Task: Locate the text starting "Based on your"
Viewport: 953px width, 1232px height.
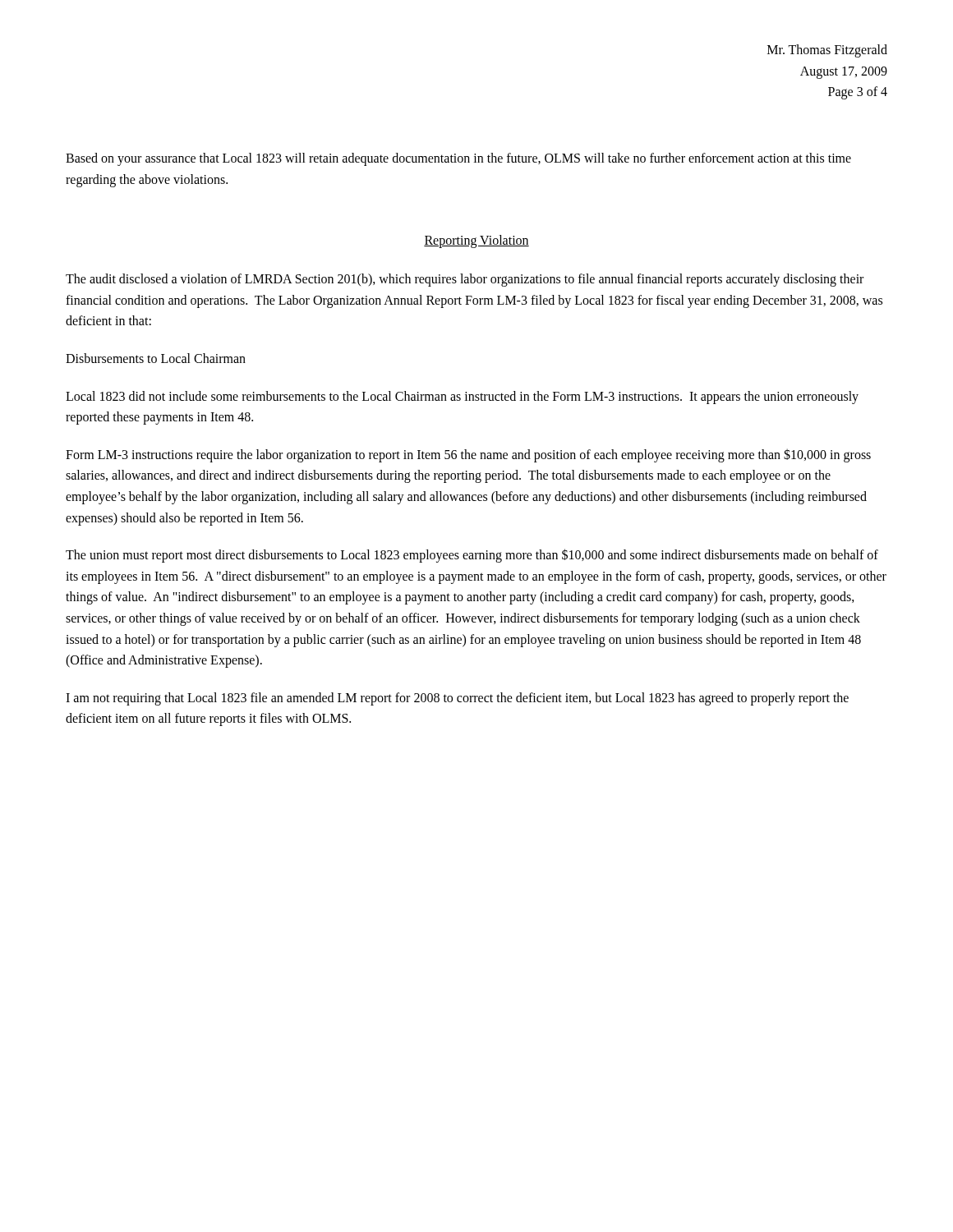Action: [458, 169]
